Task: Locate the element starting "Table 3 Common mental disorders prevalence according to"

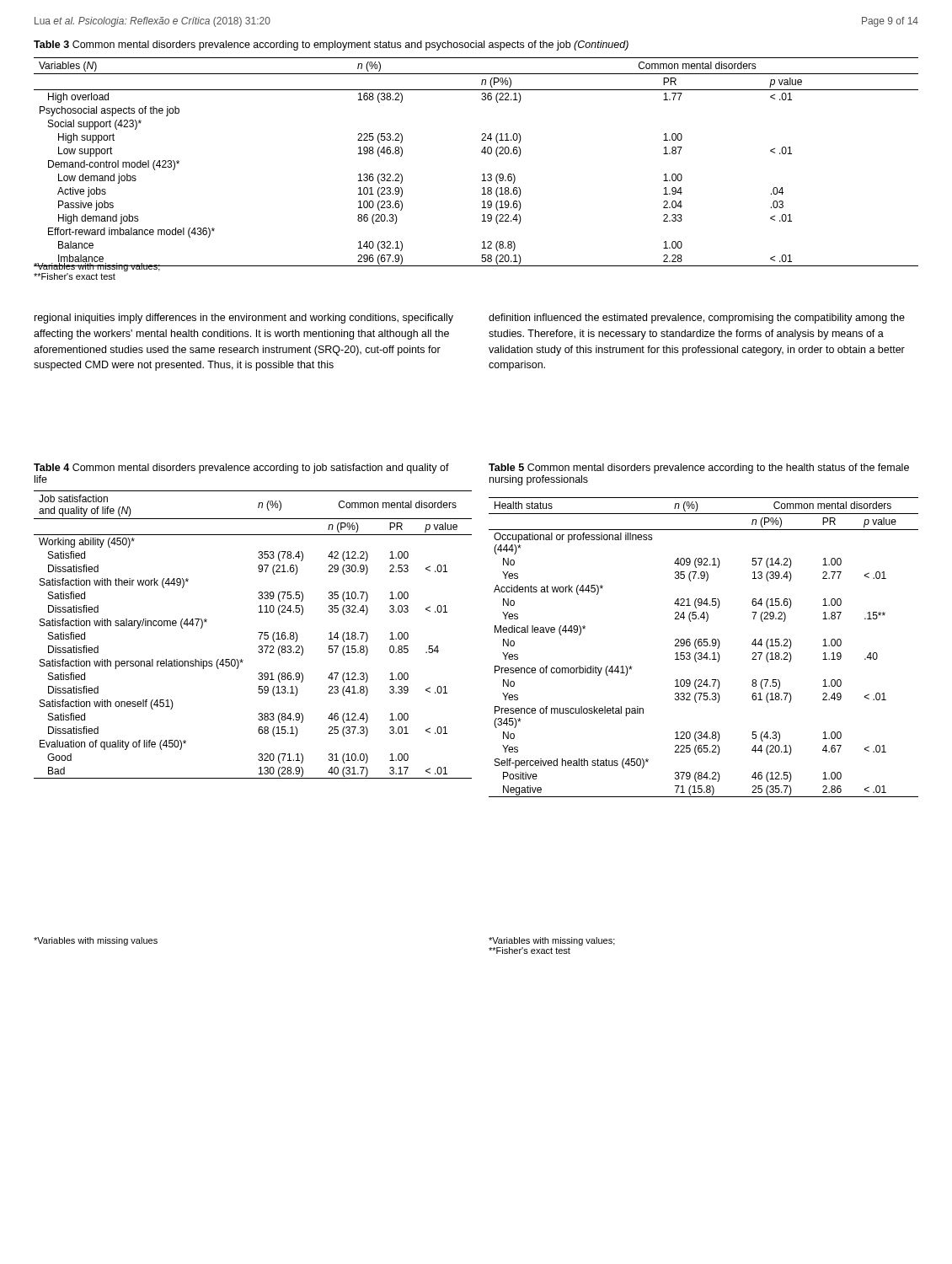Action: pos(331,45)
